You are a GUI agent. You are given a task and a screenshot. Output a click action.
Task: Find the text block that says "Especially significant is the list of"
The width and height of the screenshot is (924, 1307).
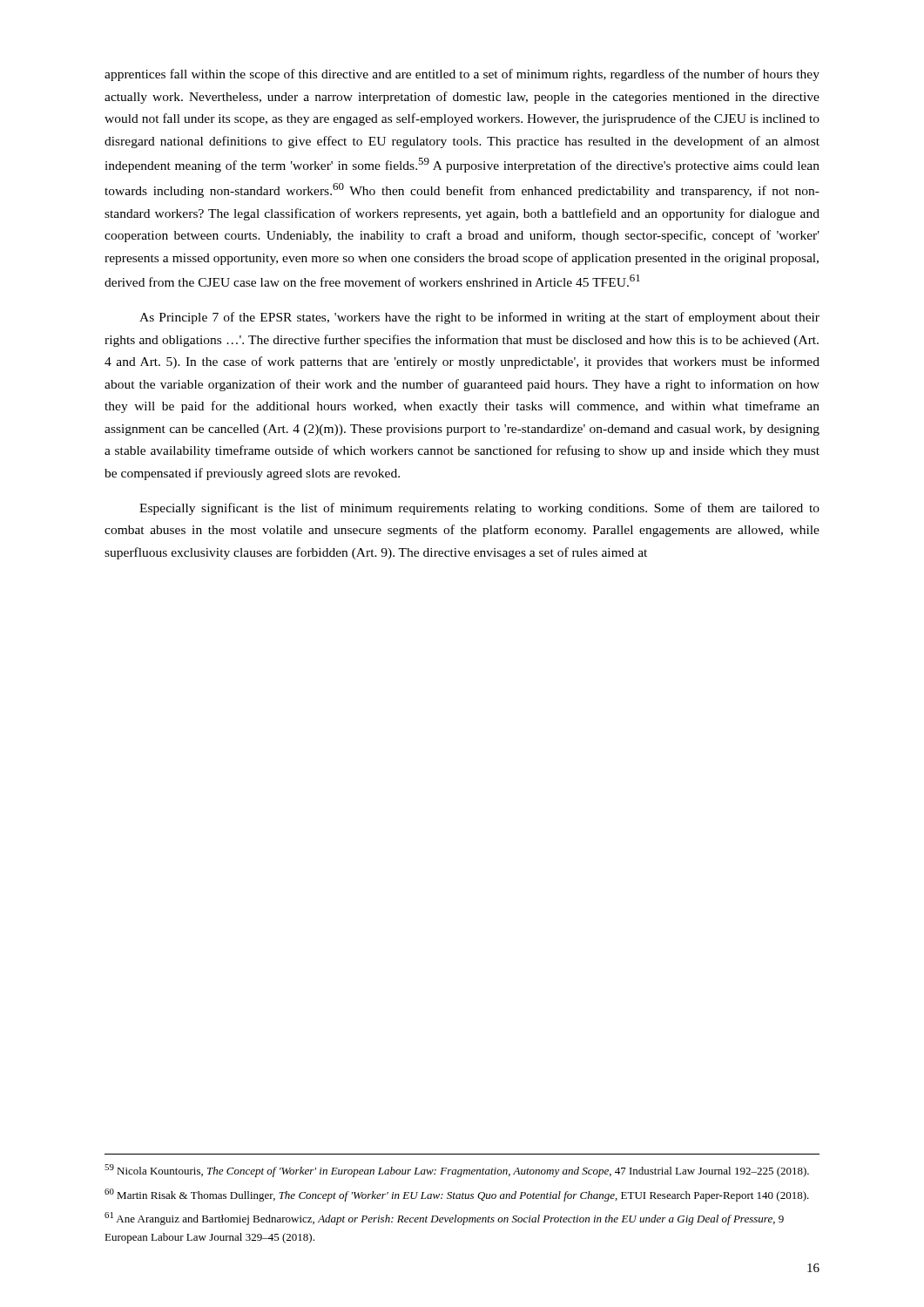(462, 529)
